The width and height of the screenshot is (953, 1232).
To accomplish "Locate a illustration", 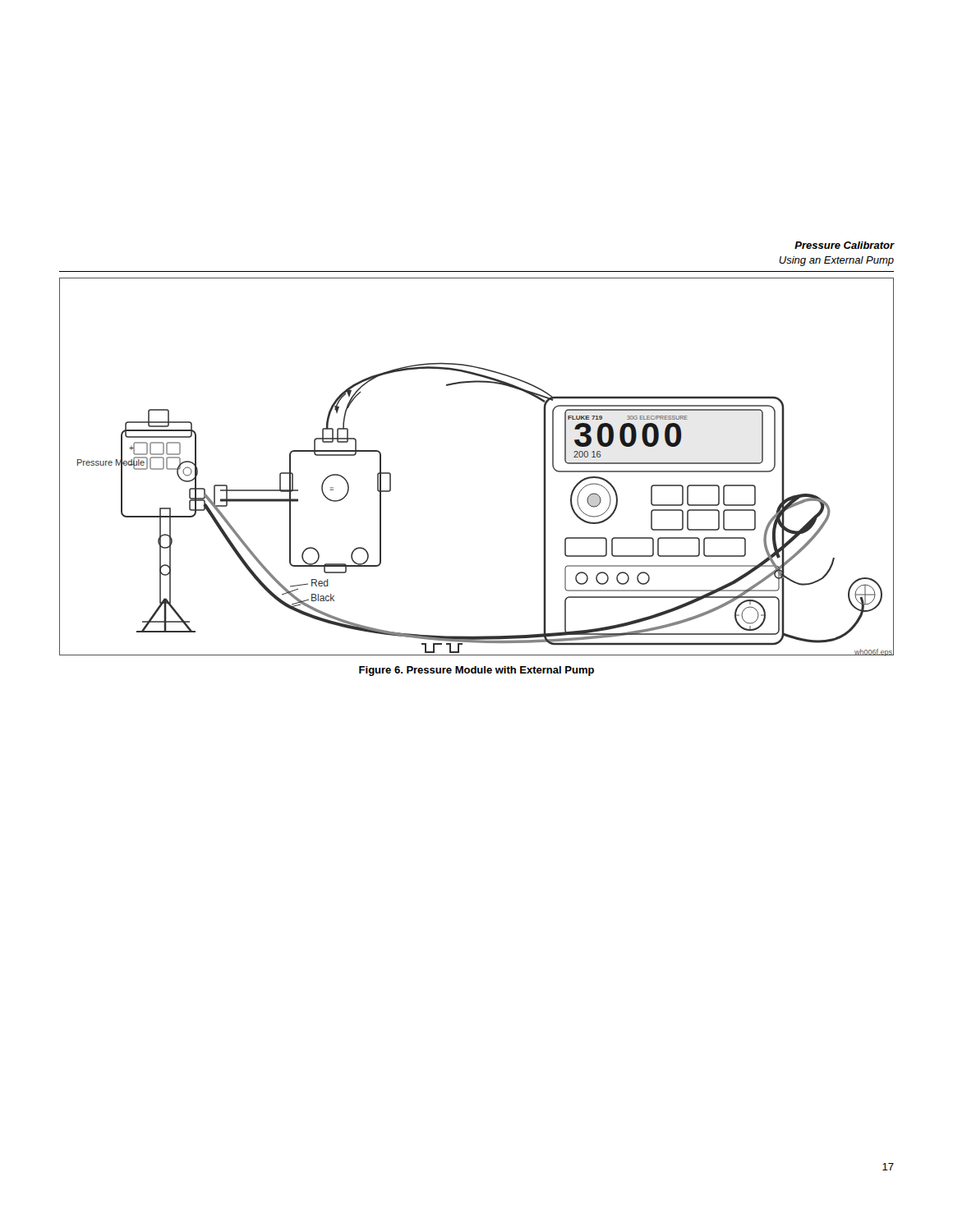I will pyautogui.click(x=476, y=466).
